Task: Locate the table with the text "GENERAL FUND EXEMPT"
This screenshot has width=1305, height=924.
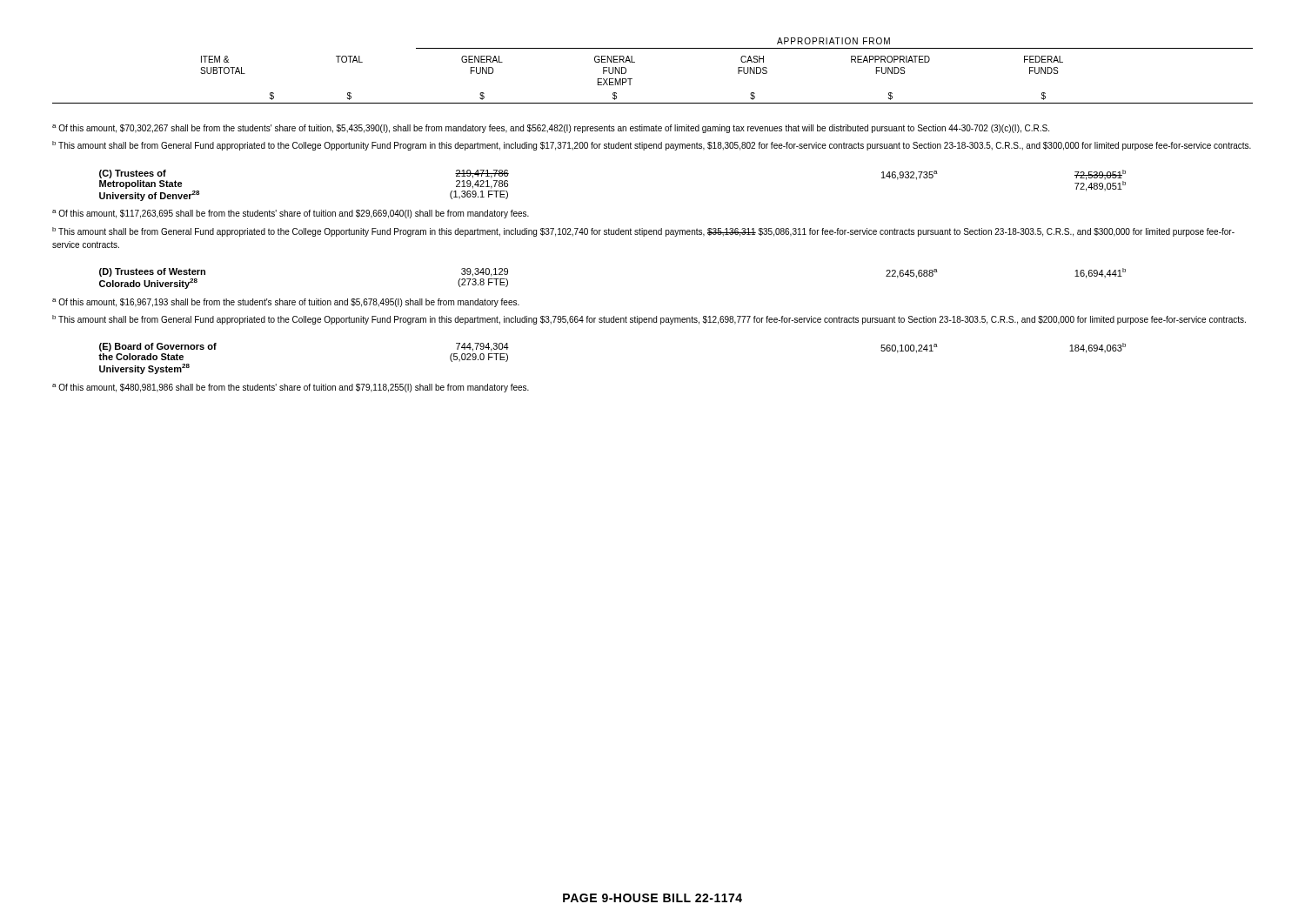Action: (652, 69)
